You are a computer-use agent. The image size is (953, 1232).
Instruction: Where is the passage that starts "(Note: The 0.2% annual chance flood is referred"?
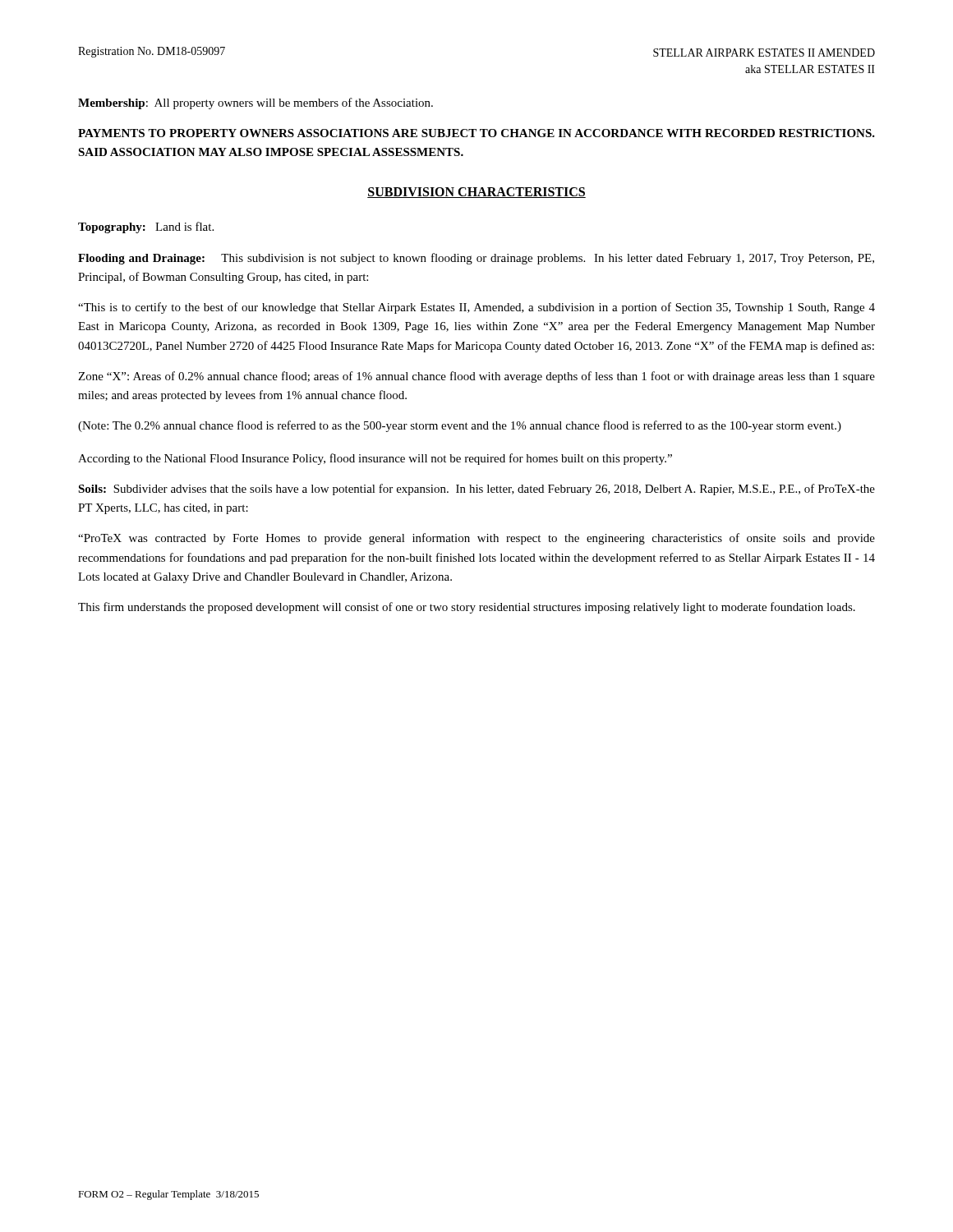point(460,426)
